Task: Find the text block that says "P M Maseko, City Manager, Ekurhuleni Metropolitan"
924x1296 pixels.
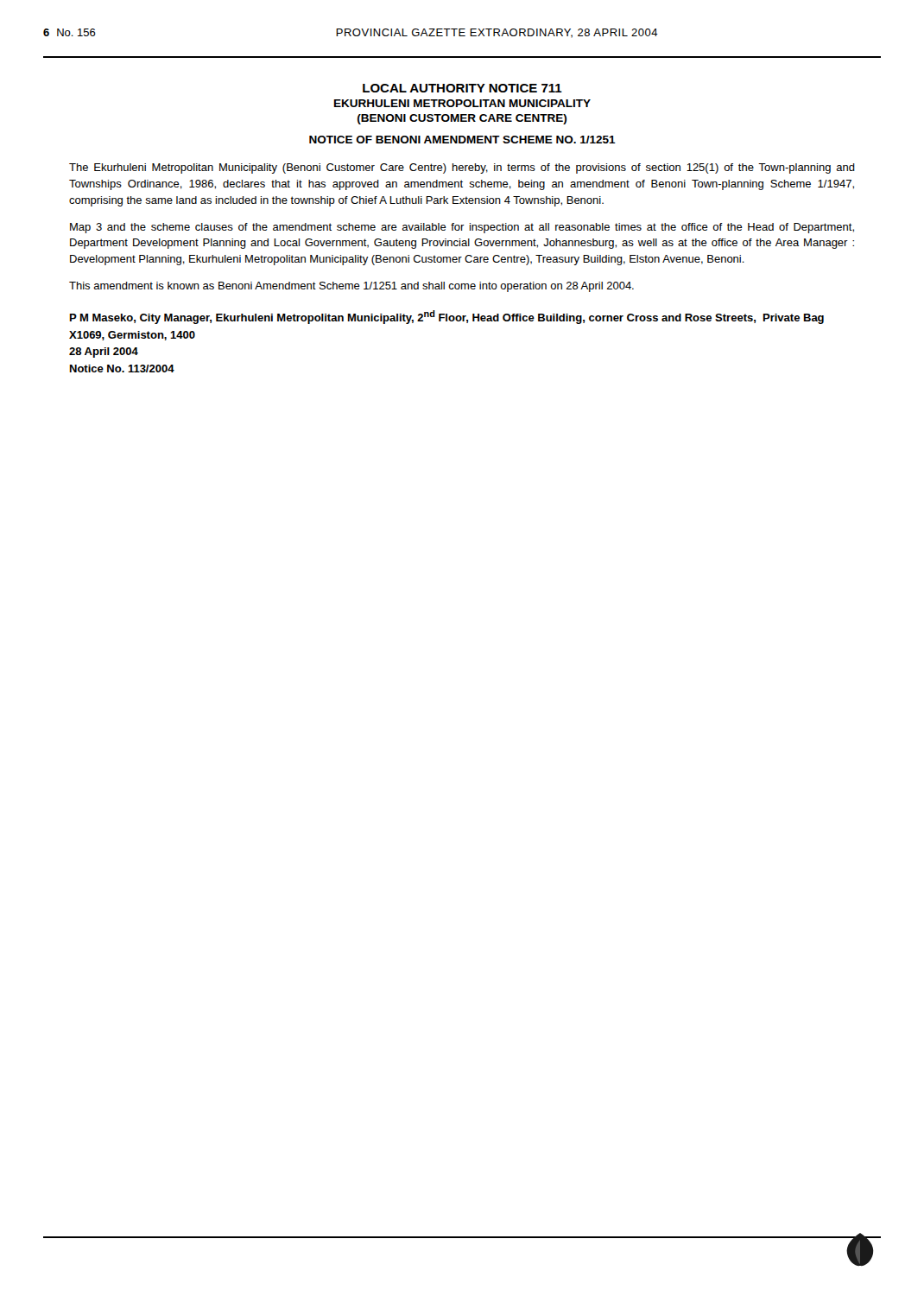Action: coord(447,317)
